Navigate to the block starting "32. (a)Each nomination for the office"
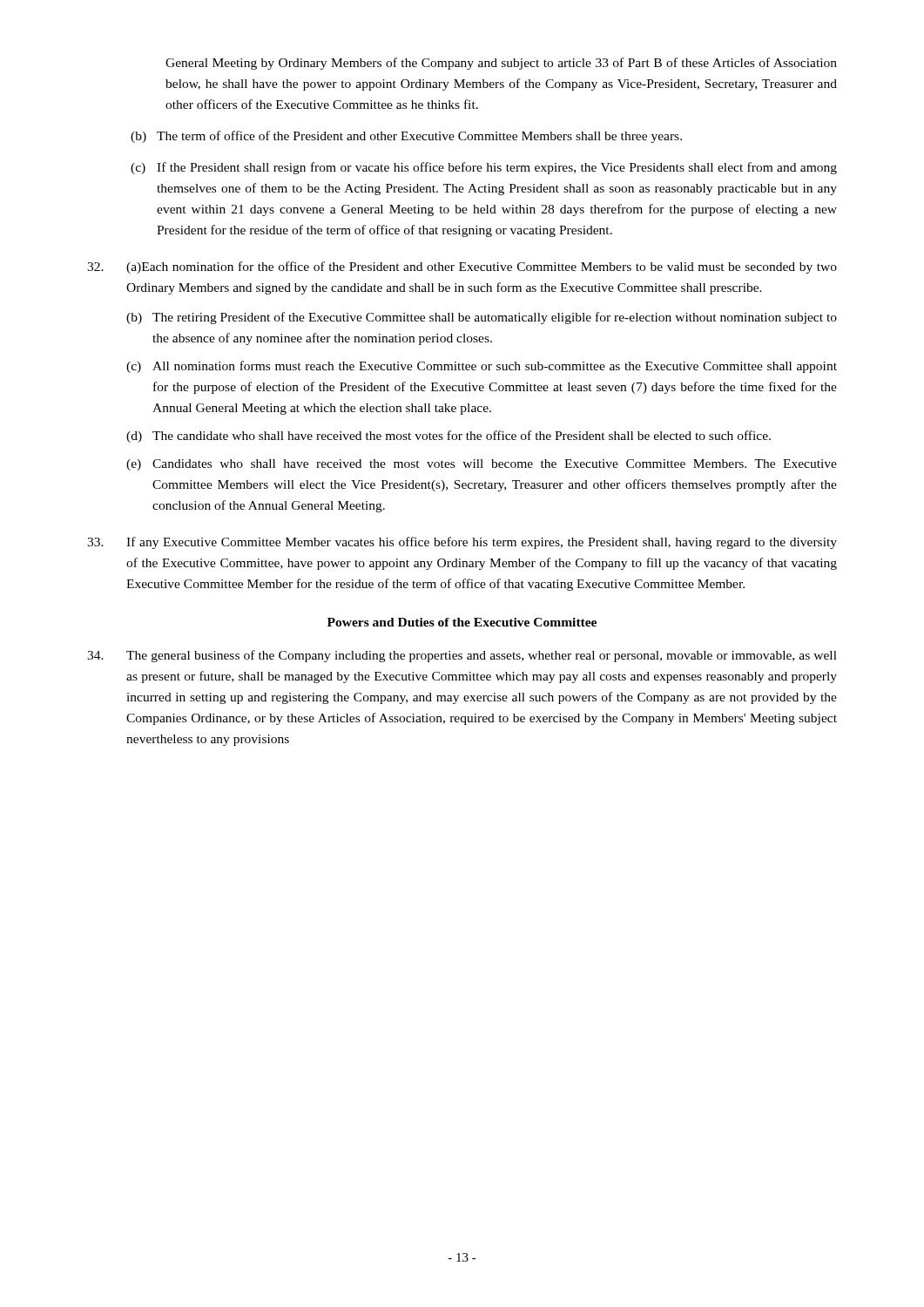Viewport: 924px width, 1307px height. pos(462,277)
